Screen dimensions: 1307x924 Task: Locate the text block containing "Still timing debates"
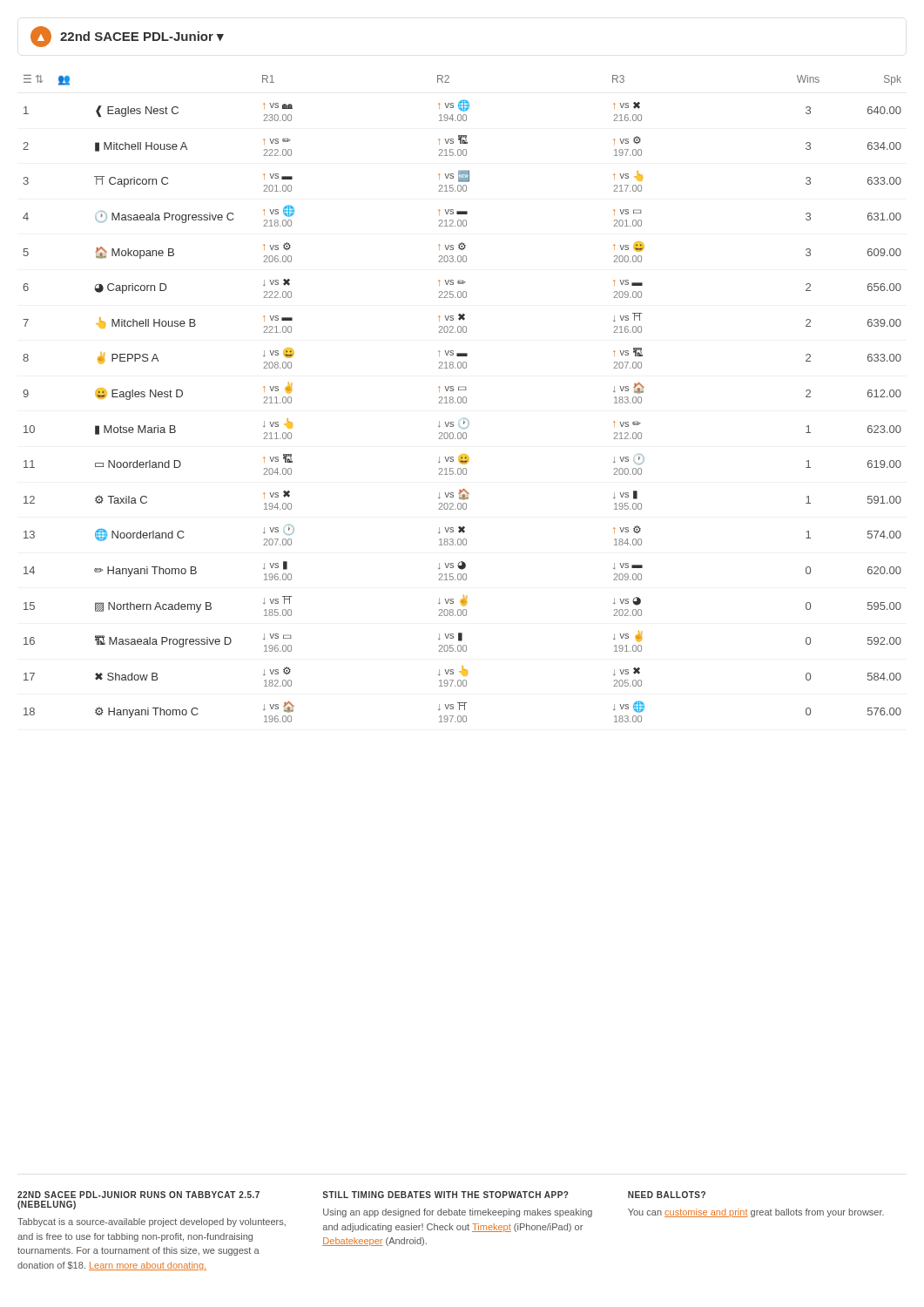pyautogui.click(x=462, y=1219)
